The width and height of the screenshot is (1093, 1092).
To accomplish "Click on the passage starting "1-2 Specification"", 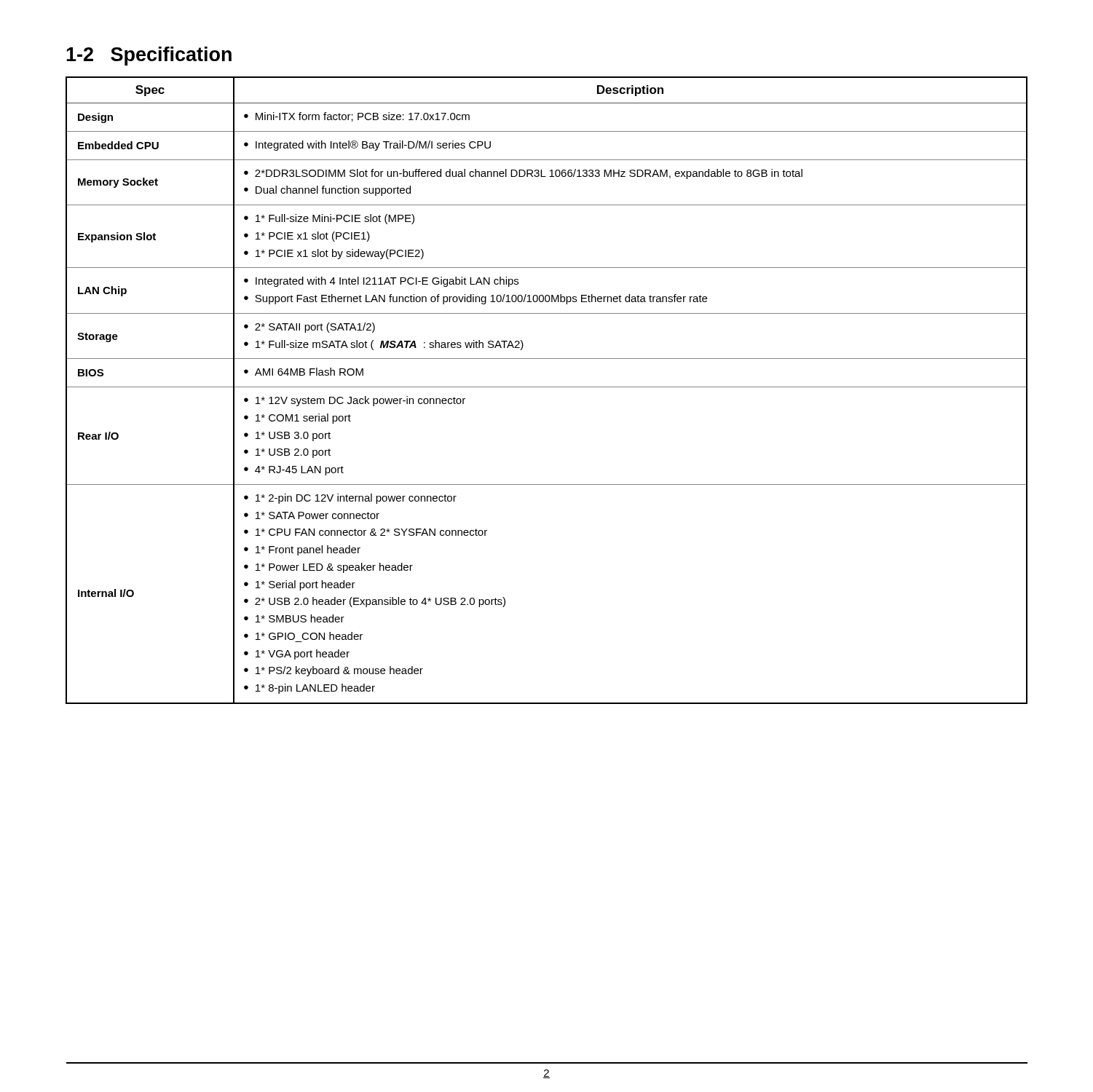I will pyautogui.click(x=149, y=55).
